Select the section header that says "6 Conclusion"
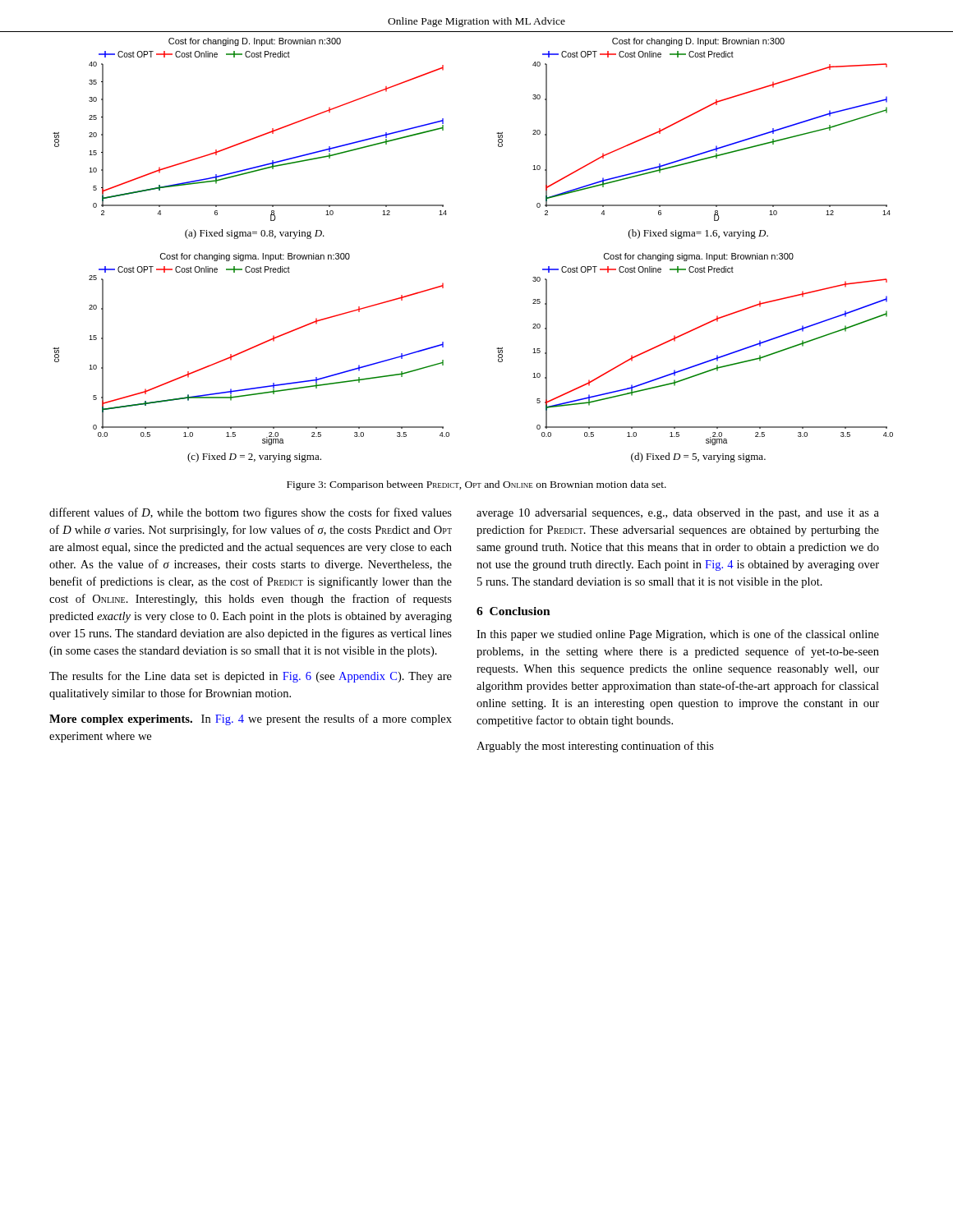This screenshot has width=953, height=1232. point(513,611)
